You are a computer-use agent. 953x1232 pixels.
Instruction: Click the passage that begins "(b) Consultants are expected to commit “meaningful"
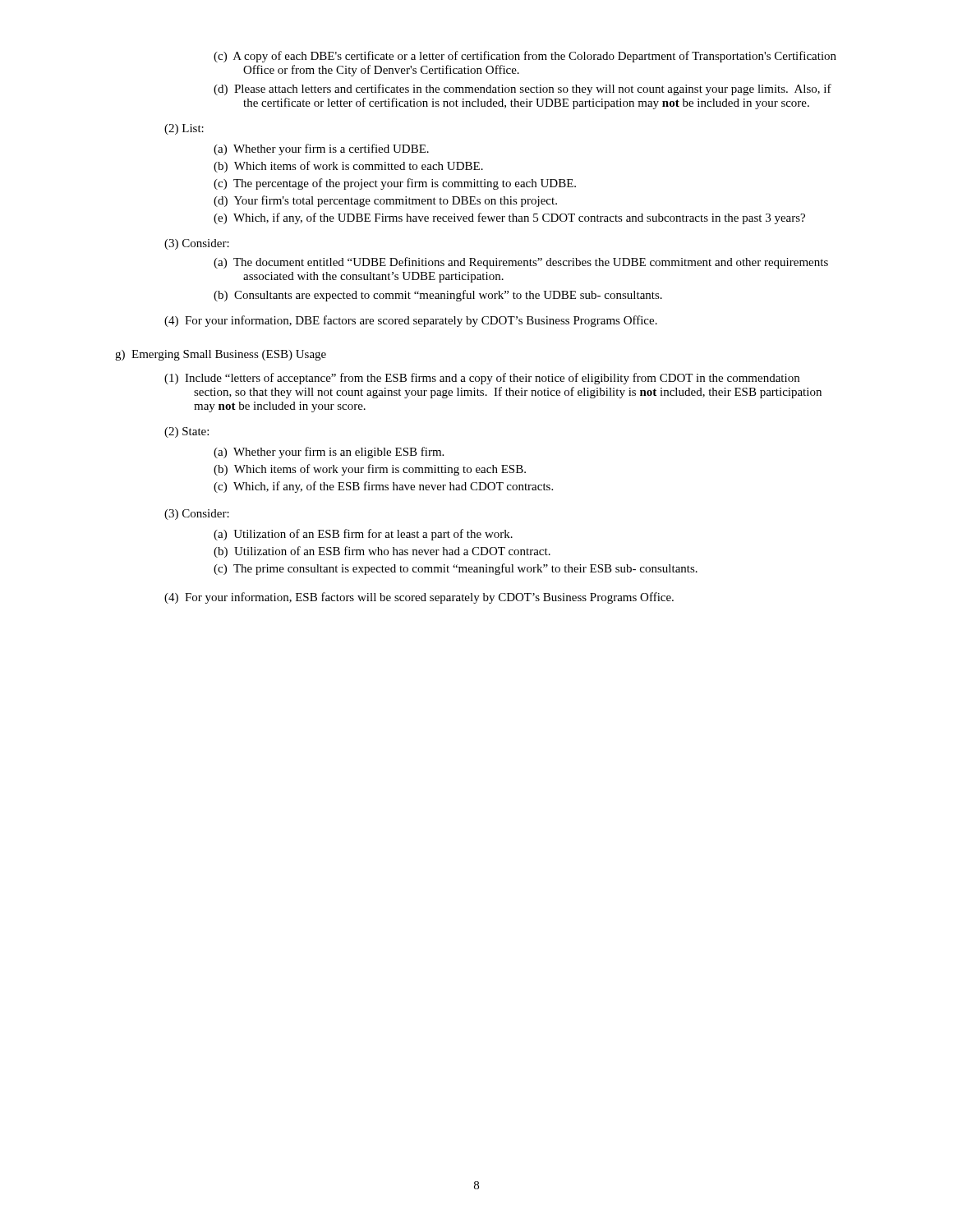(x=438, y=295)
